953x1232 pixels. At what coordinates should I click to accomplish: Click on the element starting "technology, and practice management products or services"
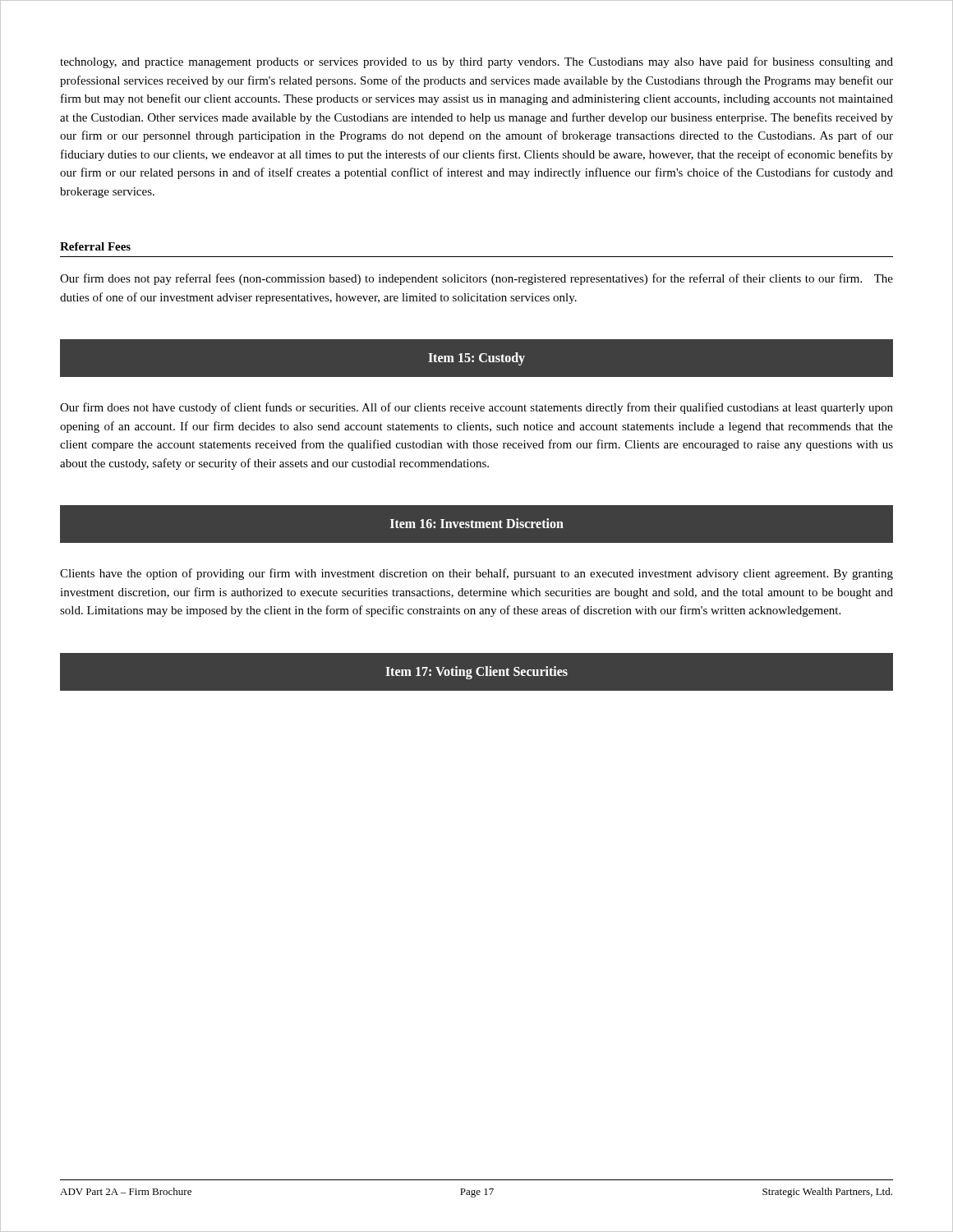(476, 127)
